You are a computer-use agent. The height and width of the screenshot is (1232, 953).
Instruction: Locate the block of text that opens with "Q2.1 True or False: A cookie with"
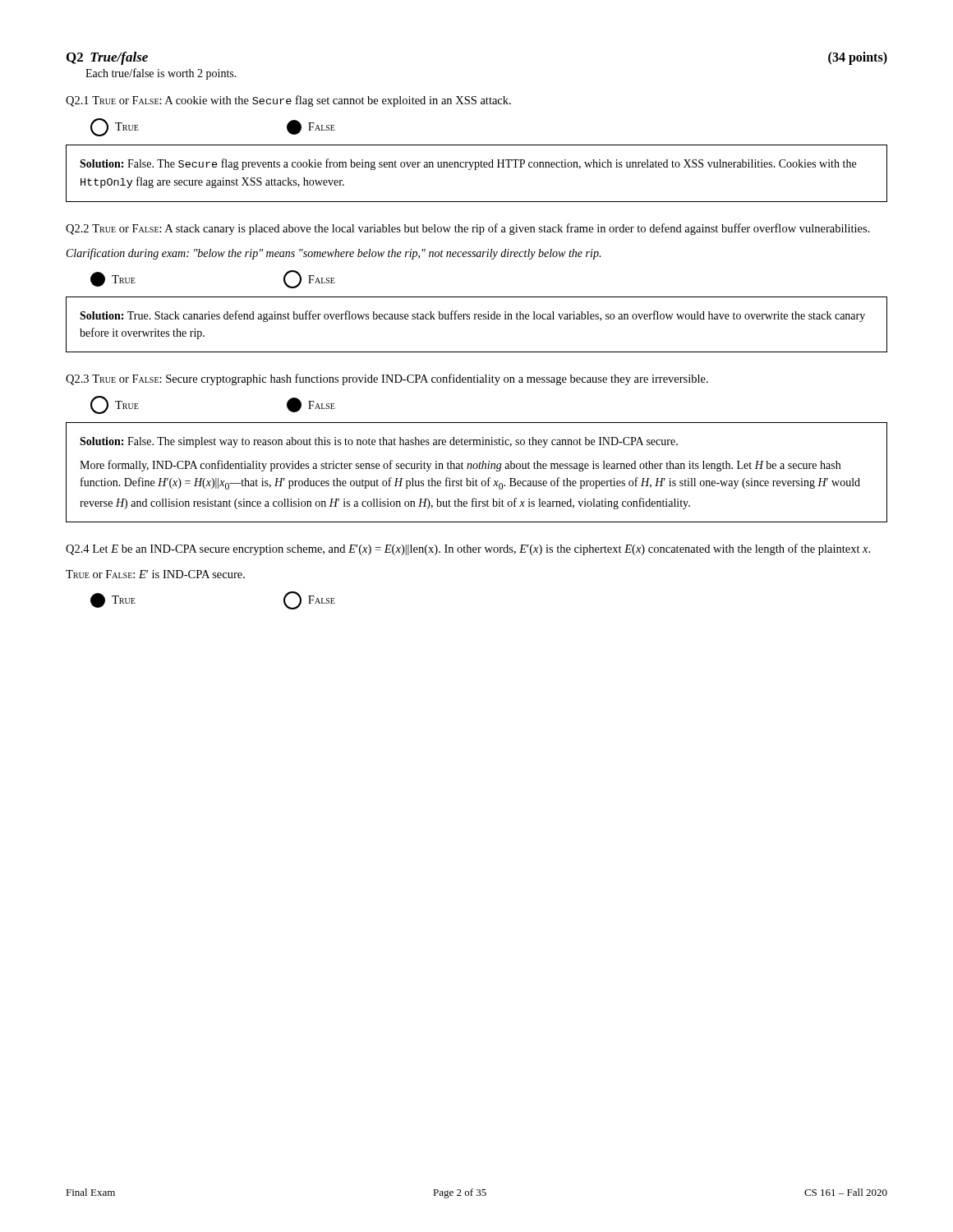289,101
